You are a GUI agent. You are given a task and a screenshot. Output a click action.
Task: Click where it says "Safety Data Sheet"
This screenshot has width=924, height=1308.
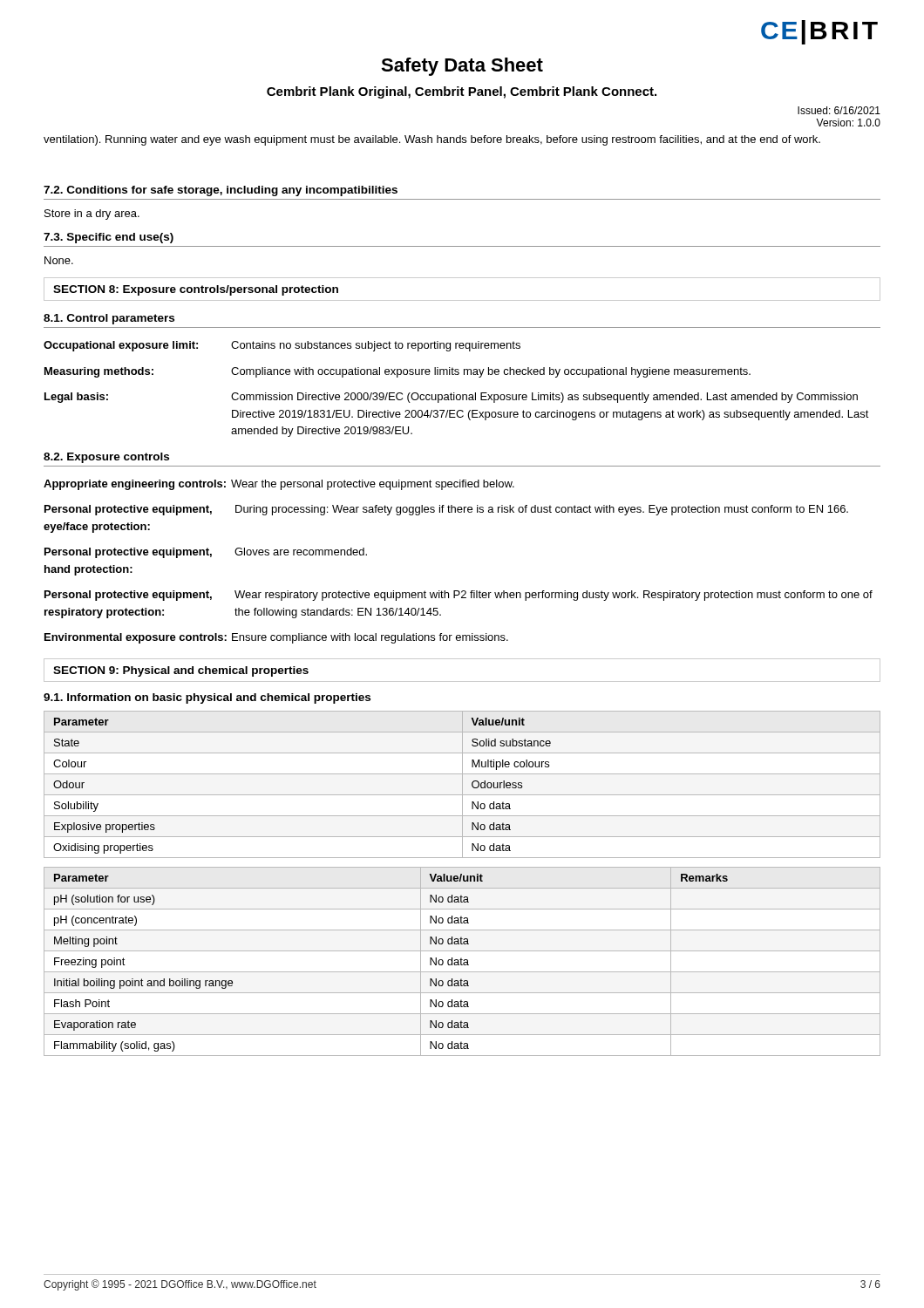click(x=462, y=65)
